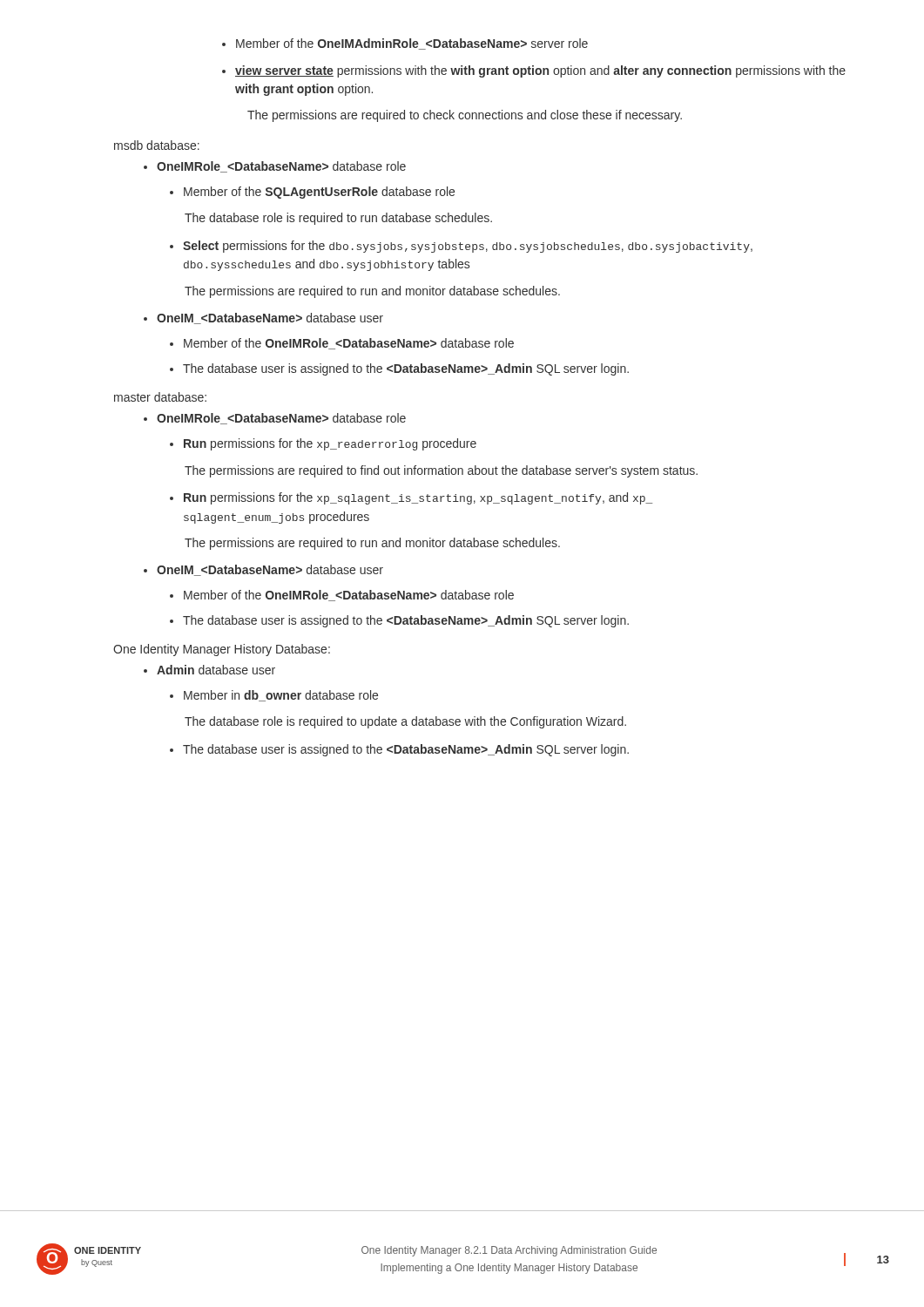This screenshot has width=924, height=1307.
Task: Click on the list item that reads "Member in db_owner database role"
Action: tap(274, 696)
